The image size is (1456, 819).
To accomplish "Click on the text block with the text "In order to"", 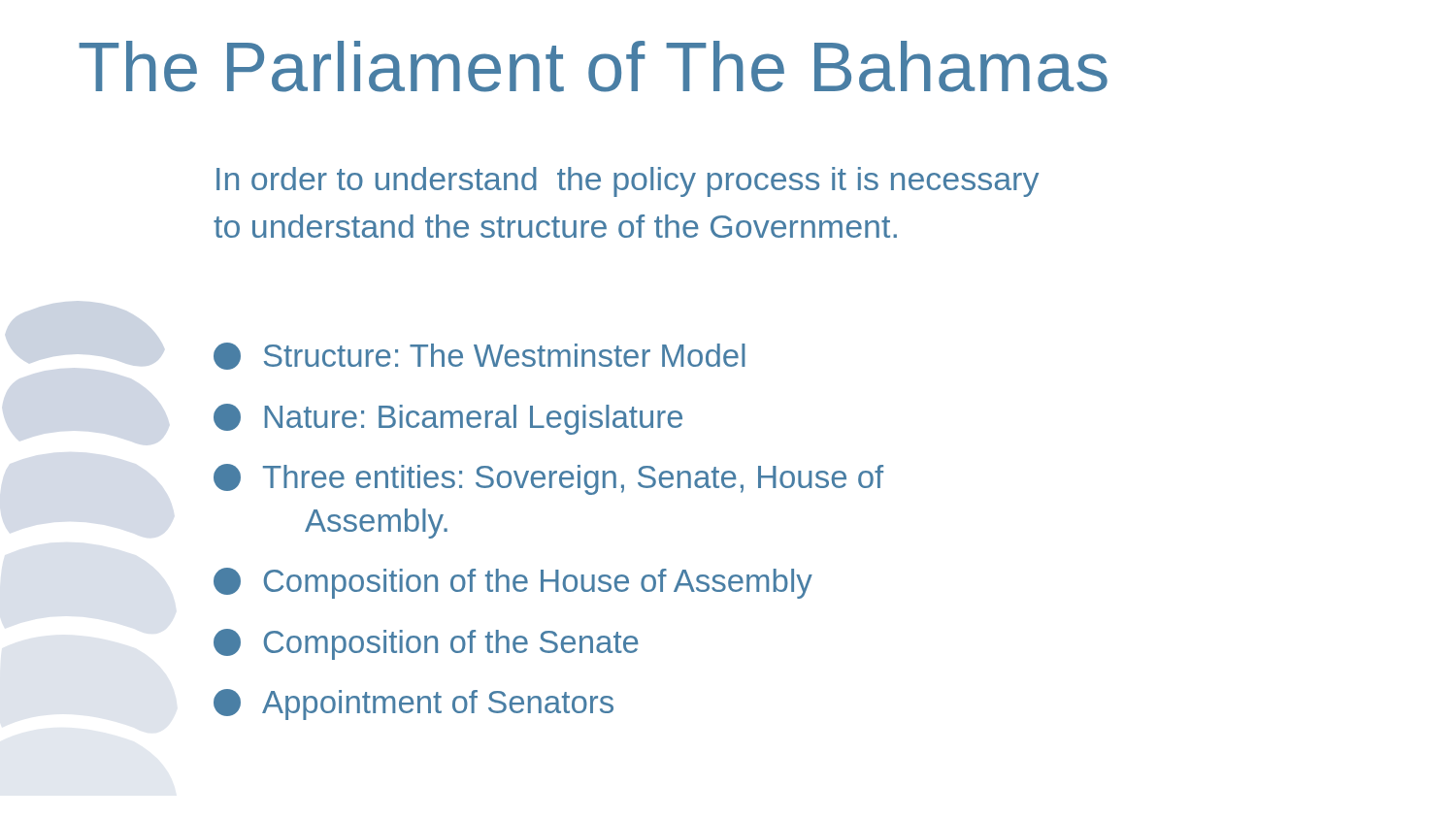I will (626, 202).
